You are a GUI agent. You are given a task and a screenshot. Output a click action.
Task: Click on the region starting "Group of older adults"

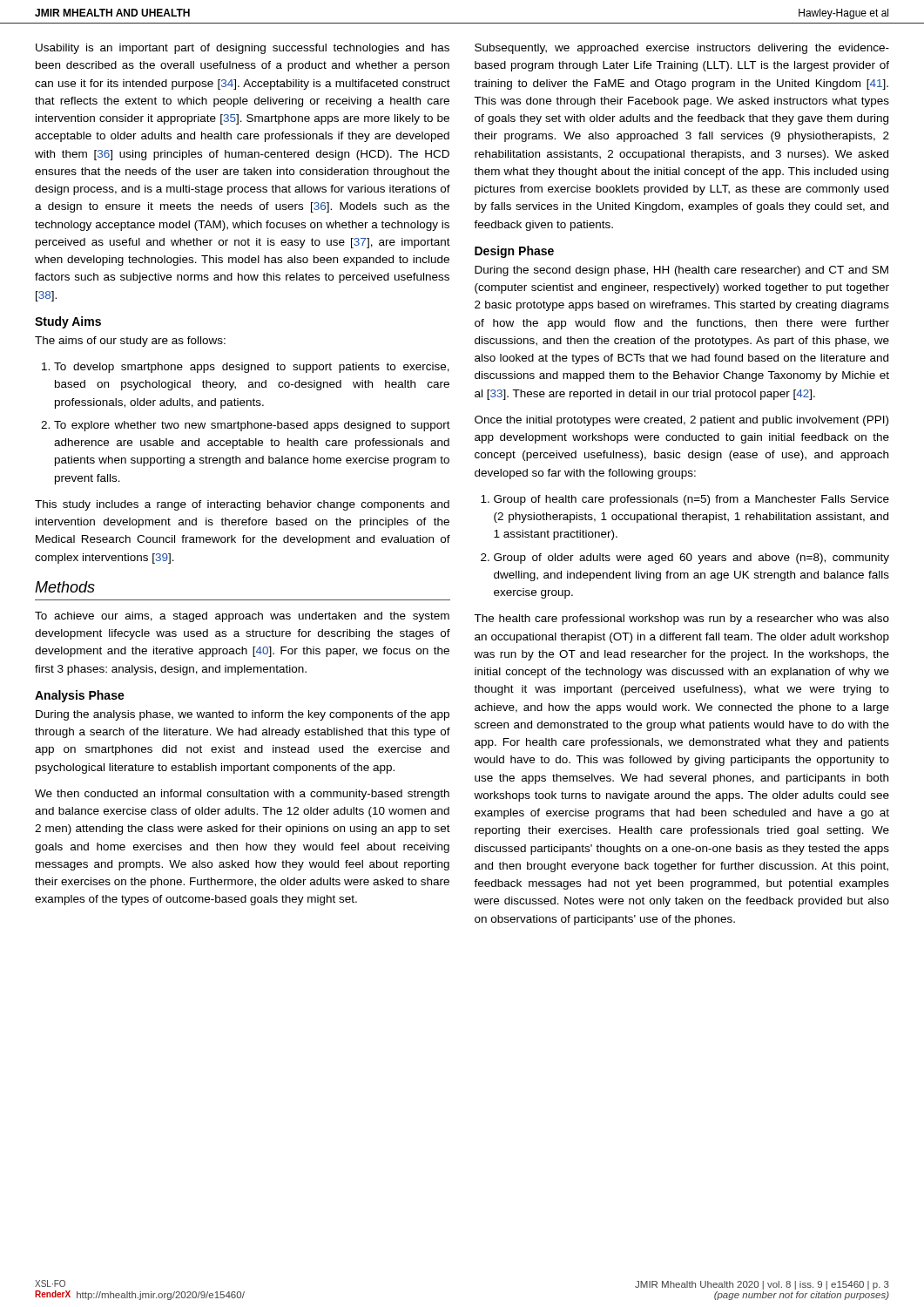click(691, 574)
